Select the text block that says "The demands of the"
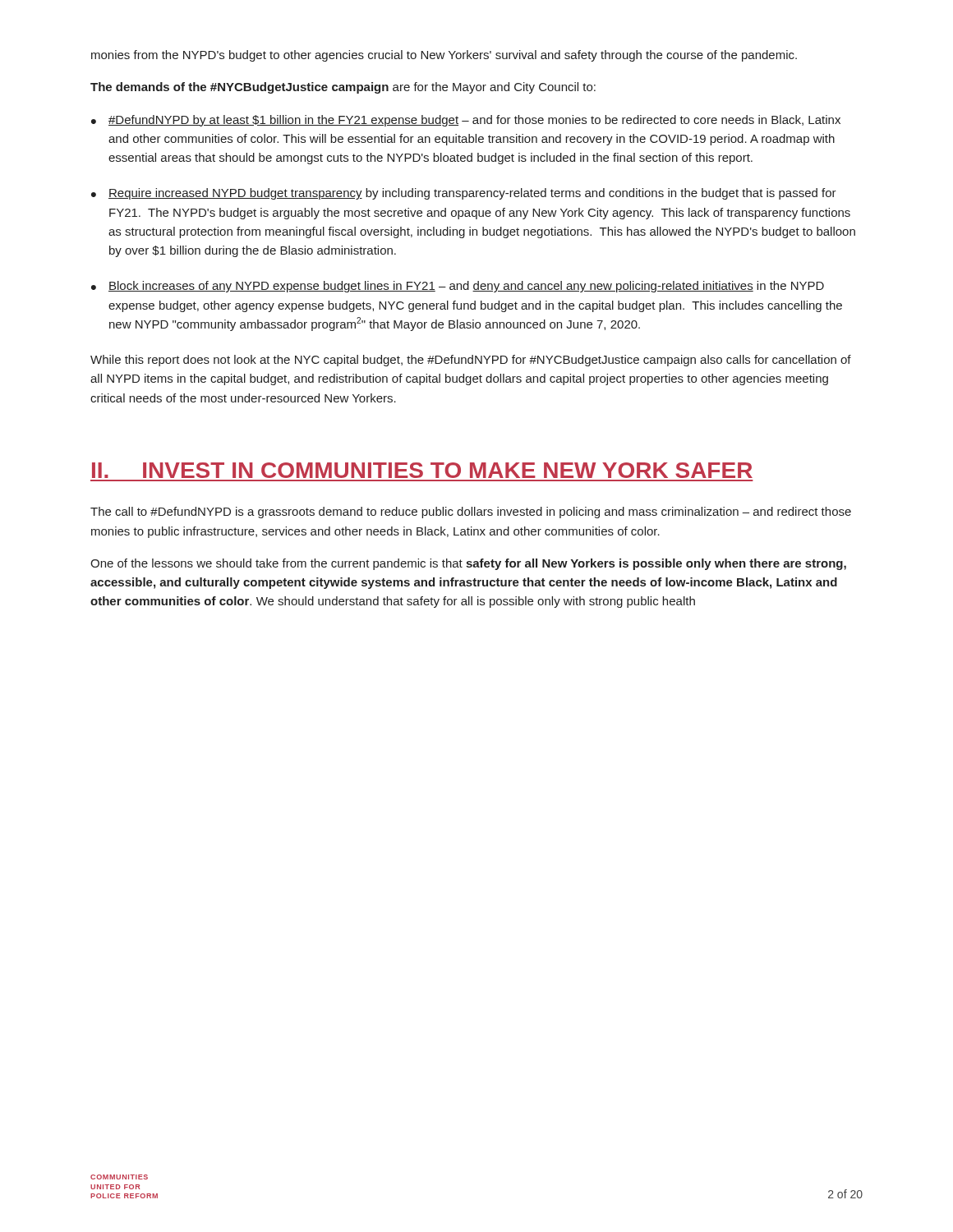 click(343, 87)
